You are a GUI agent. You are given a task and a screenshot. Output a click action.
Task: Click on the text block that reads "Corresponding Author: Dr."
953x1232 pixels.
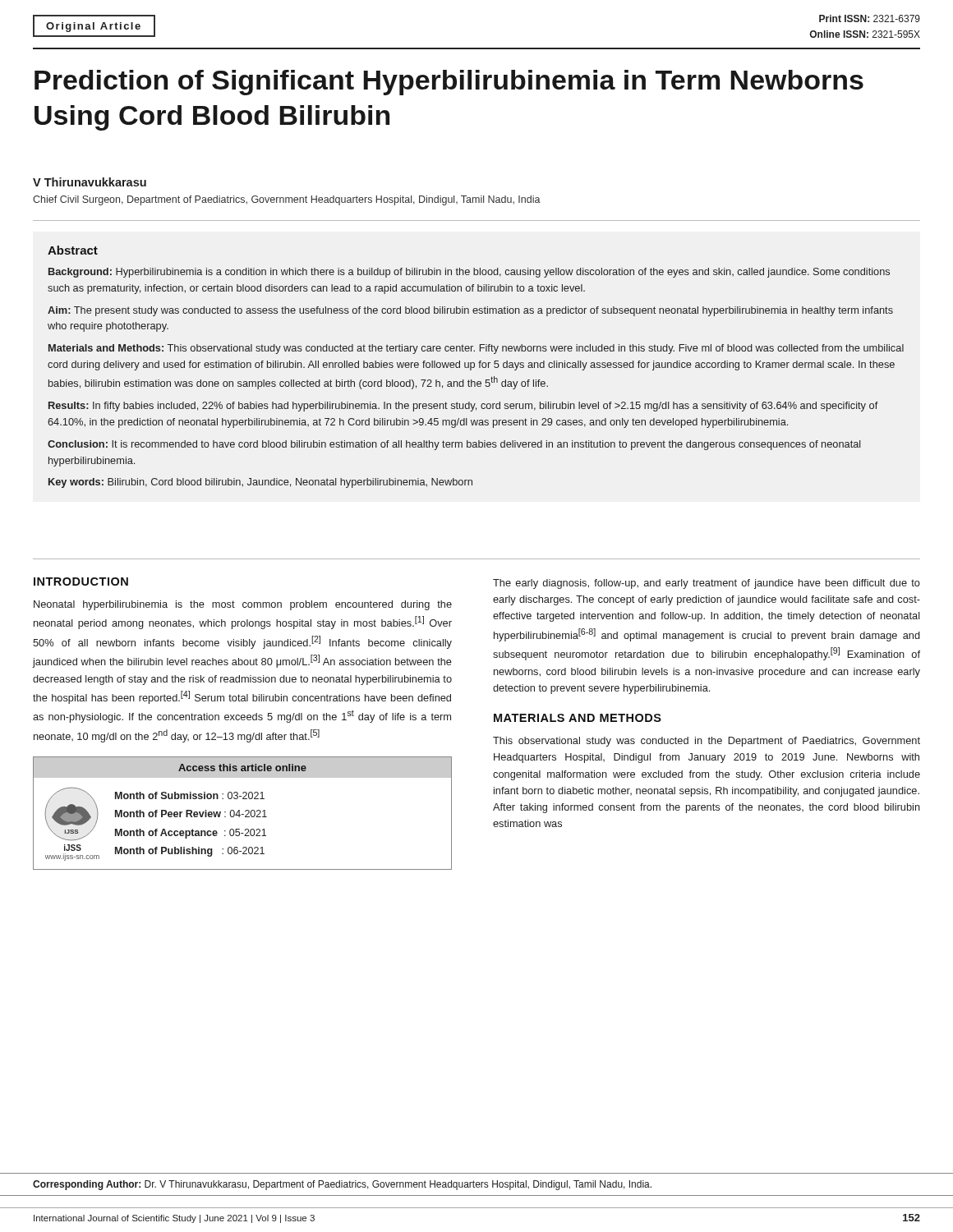tap(343, 1184)
